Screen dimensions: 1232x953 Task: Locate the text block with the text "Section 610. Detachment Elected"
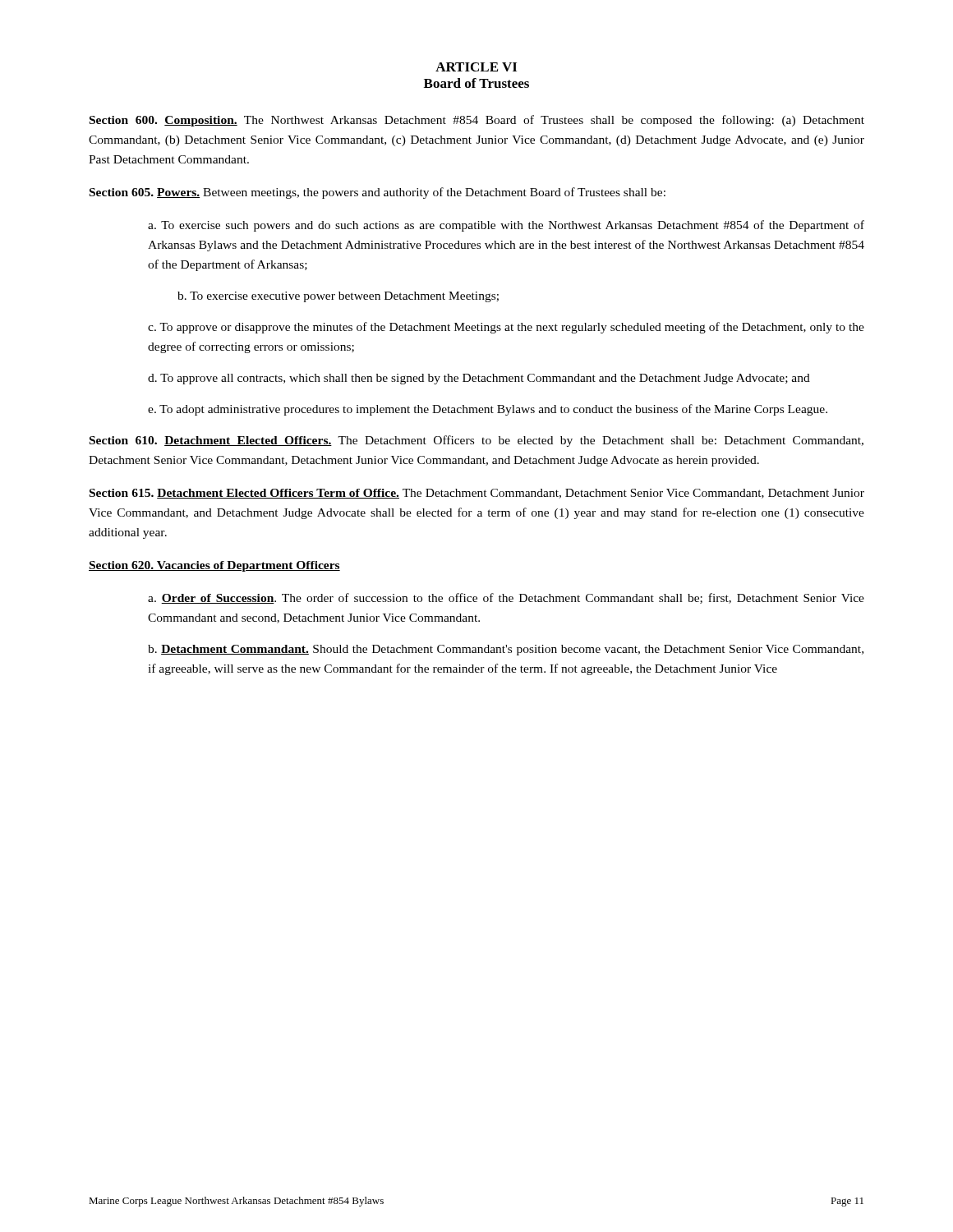pos(476,450)
